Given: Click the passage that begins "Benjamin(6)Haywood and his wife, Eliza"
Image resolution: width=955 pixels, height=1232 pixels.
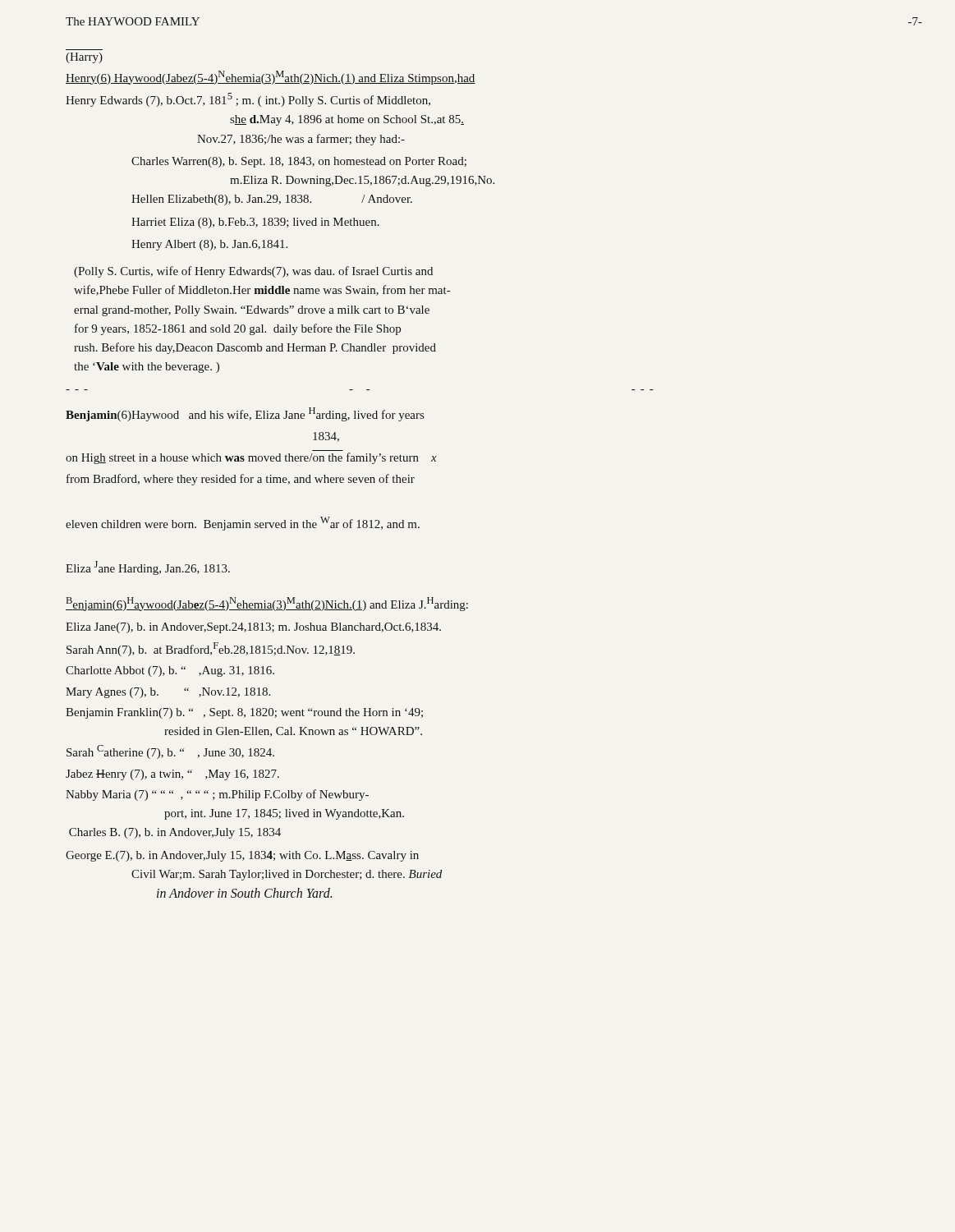Looking at the screenshot, I should (x=251, y=490).
